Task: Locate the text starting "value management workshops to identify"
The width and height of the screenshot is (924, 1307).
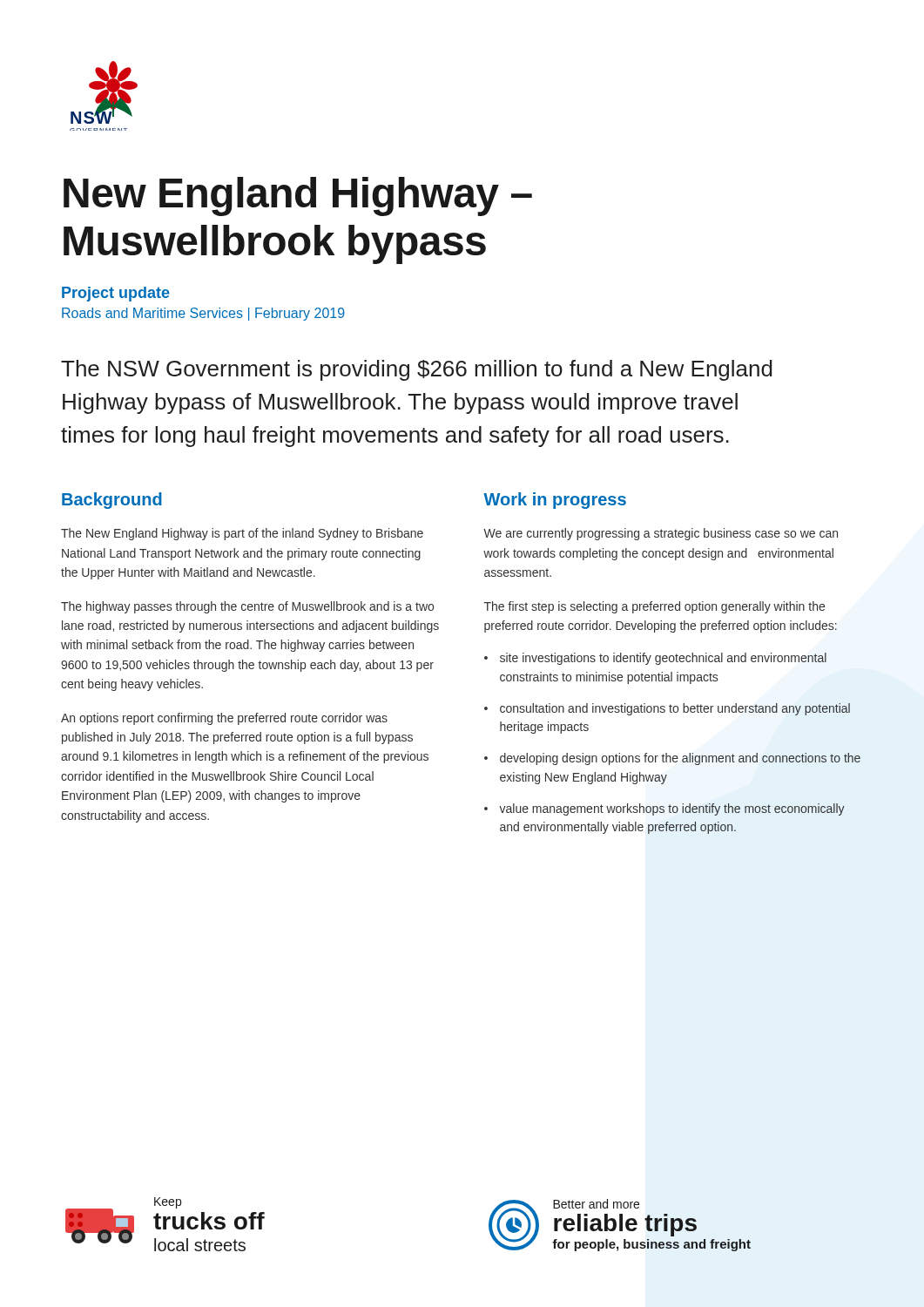Action: pyautogui.click(x=672, y=818)
